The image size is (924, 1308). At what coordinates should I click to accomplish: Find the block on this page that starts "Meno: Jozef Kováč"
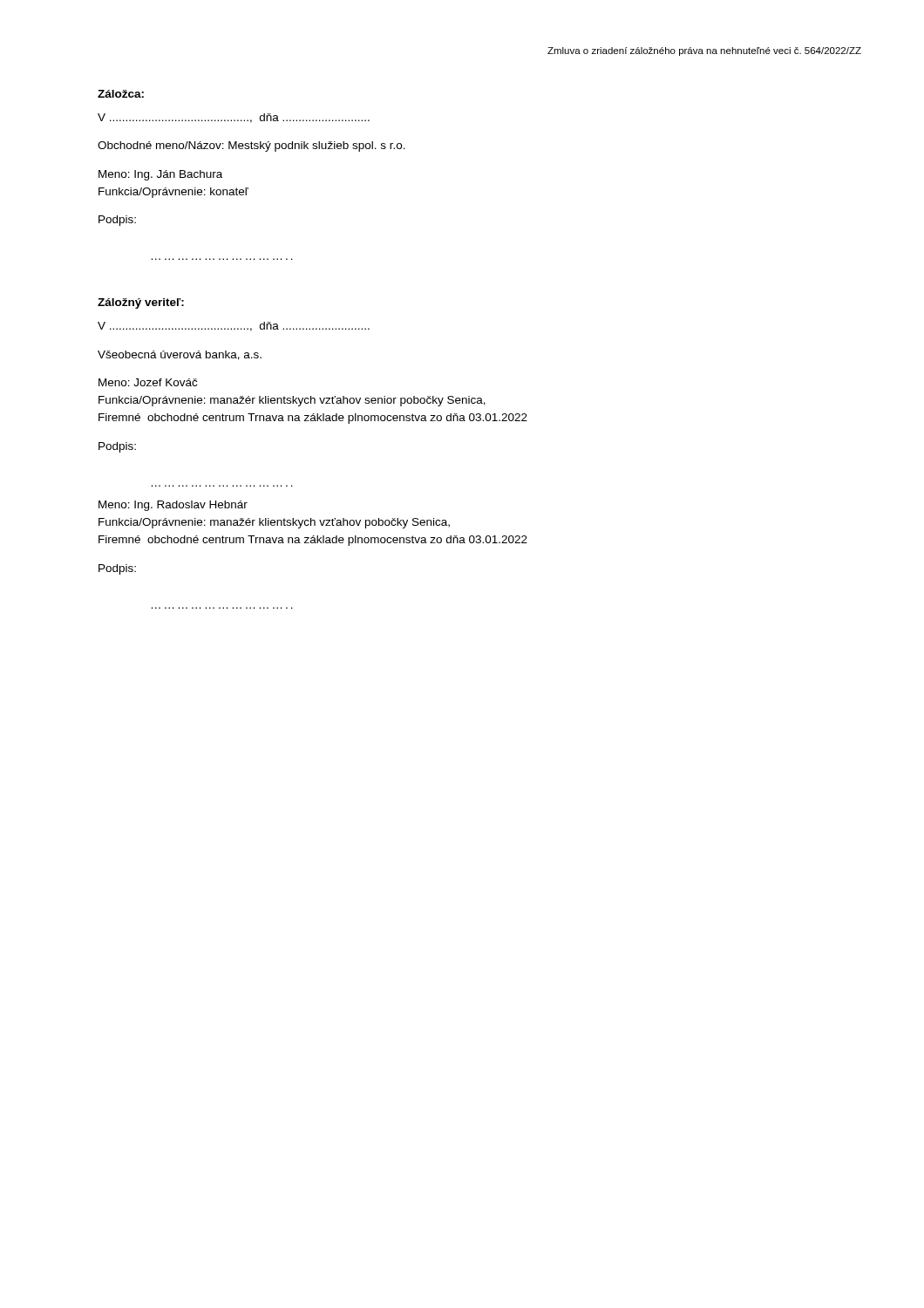(313, 400)
